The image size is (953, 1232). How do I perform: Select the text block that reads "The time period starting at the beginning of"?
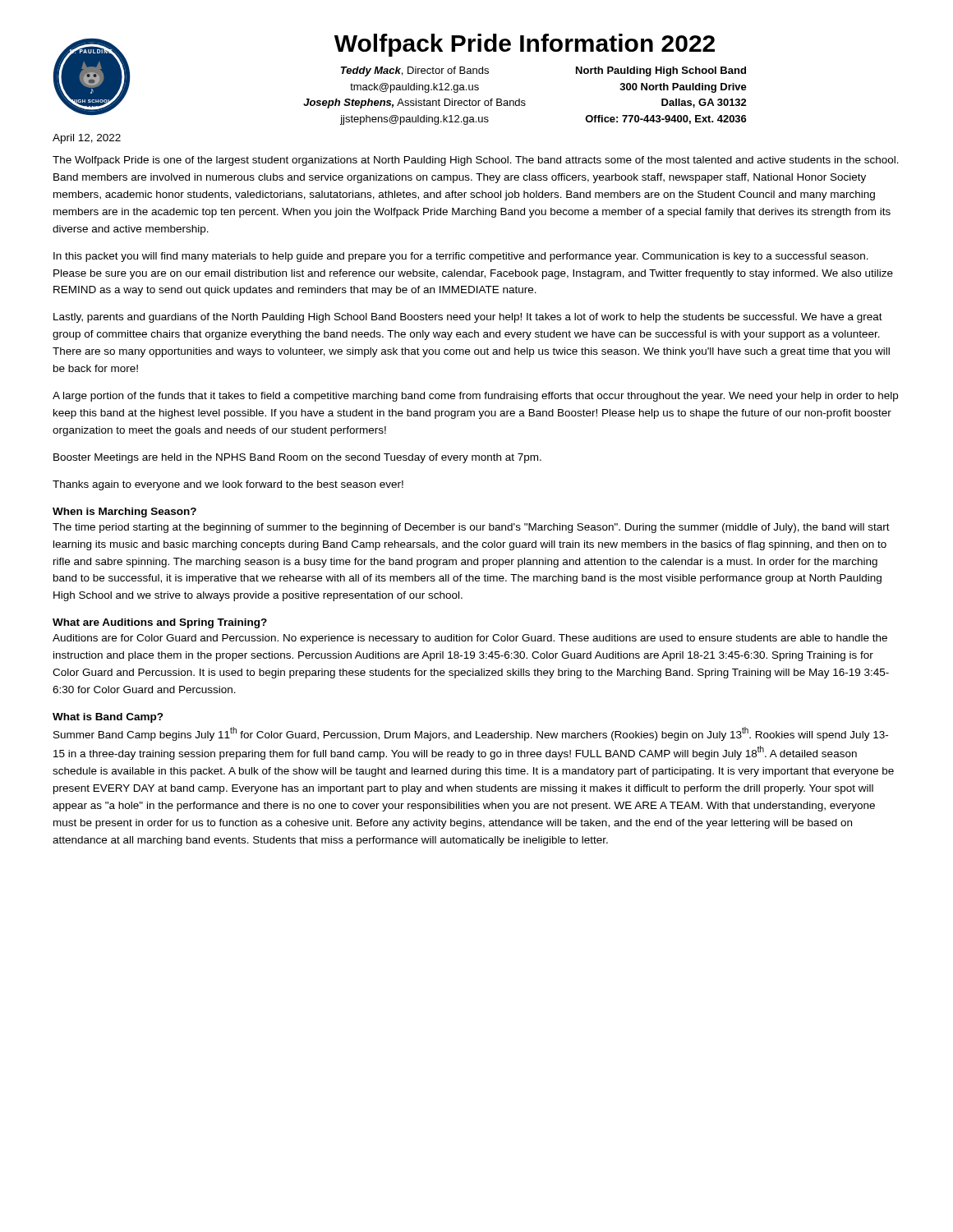click(471, 561)
